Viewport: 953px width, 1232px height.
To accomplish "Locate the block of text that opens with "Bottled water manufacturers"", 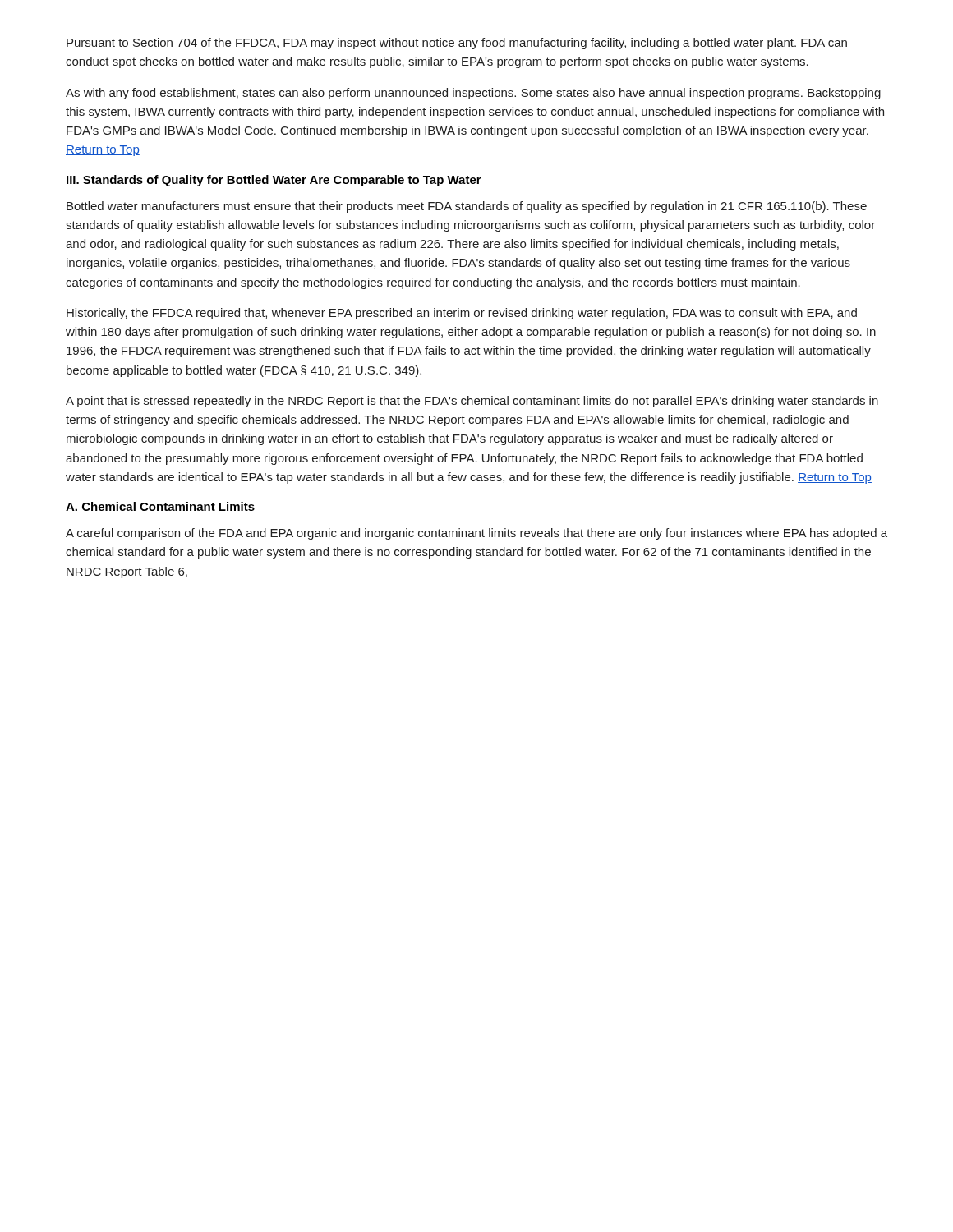I will [470, 244].
